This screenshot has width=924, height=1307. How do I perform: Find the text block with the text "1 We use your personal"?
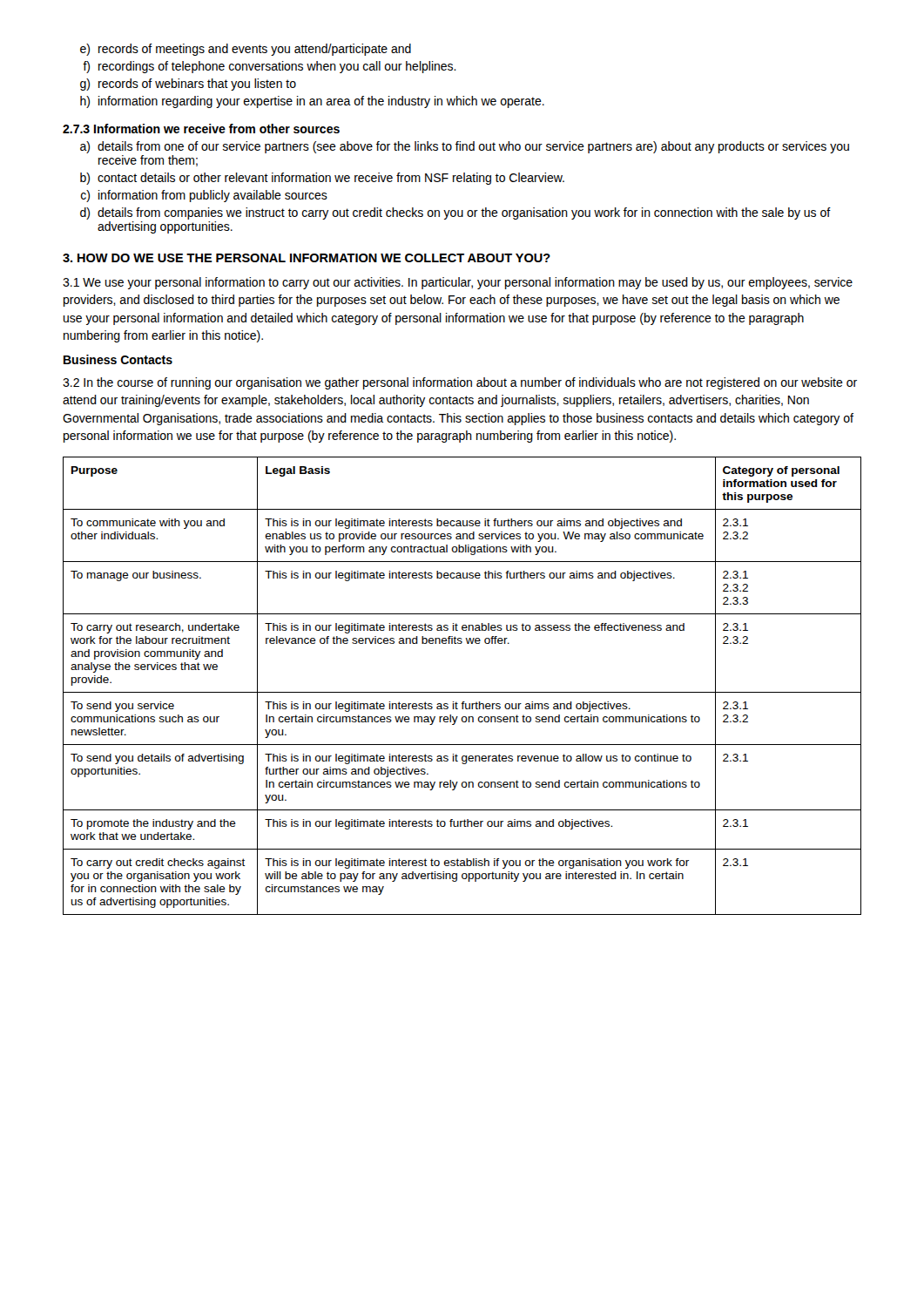tap(462, 309)
